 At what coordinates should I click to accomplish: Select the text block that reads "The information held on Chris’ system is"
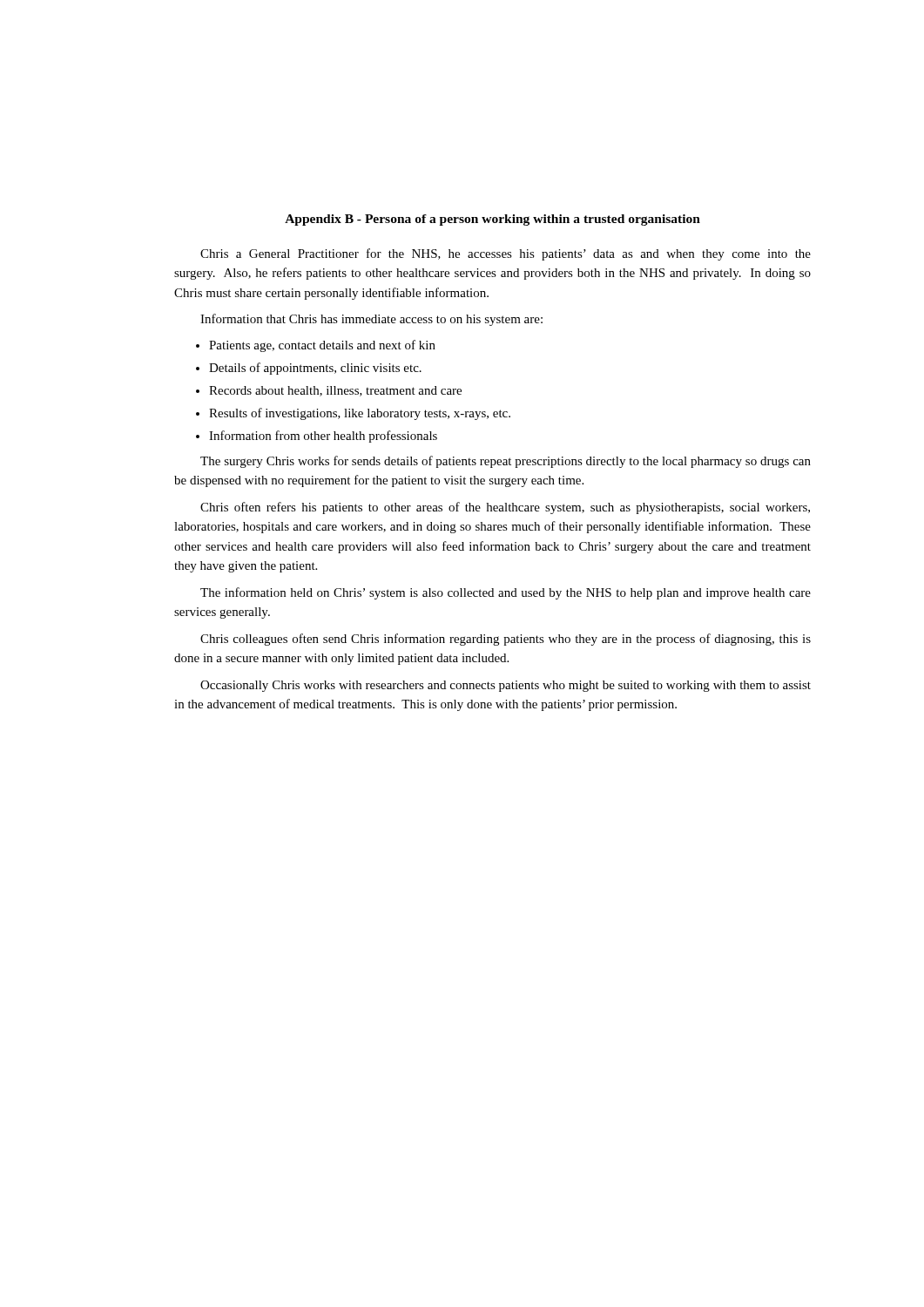point(492,602)
